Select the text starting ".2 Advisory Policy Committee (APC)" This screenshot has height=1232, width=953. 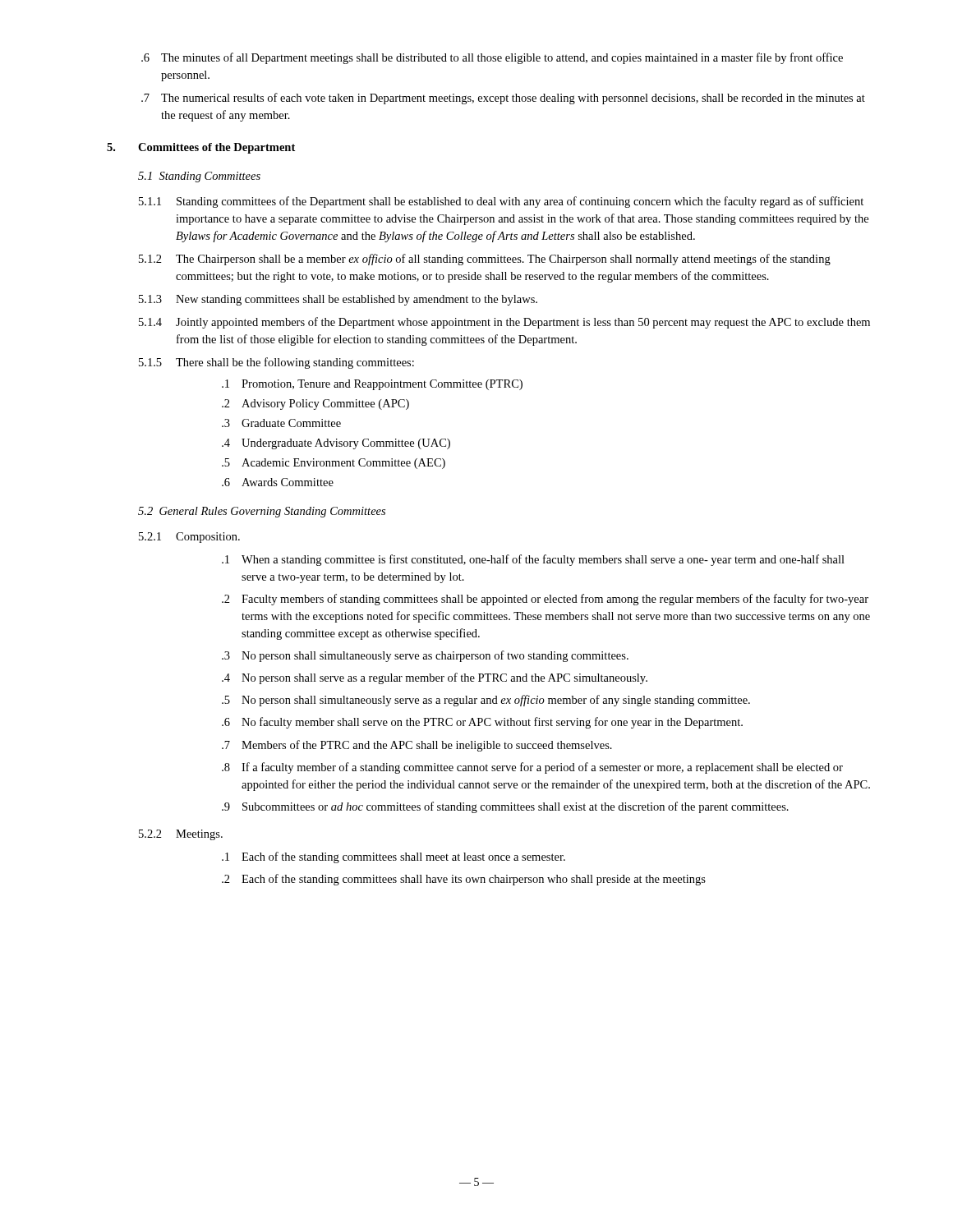coord(307,404)
